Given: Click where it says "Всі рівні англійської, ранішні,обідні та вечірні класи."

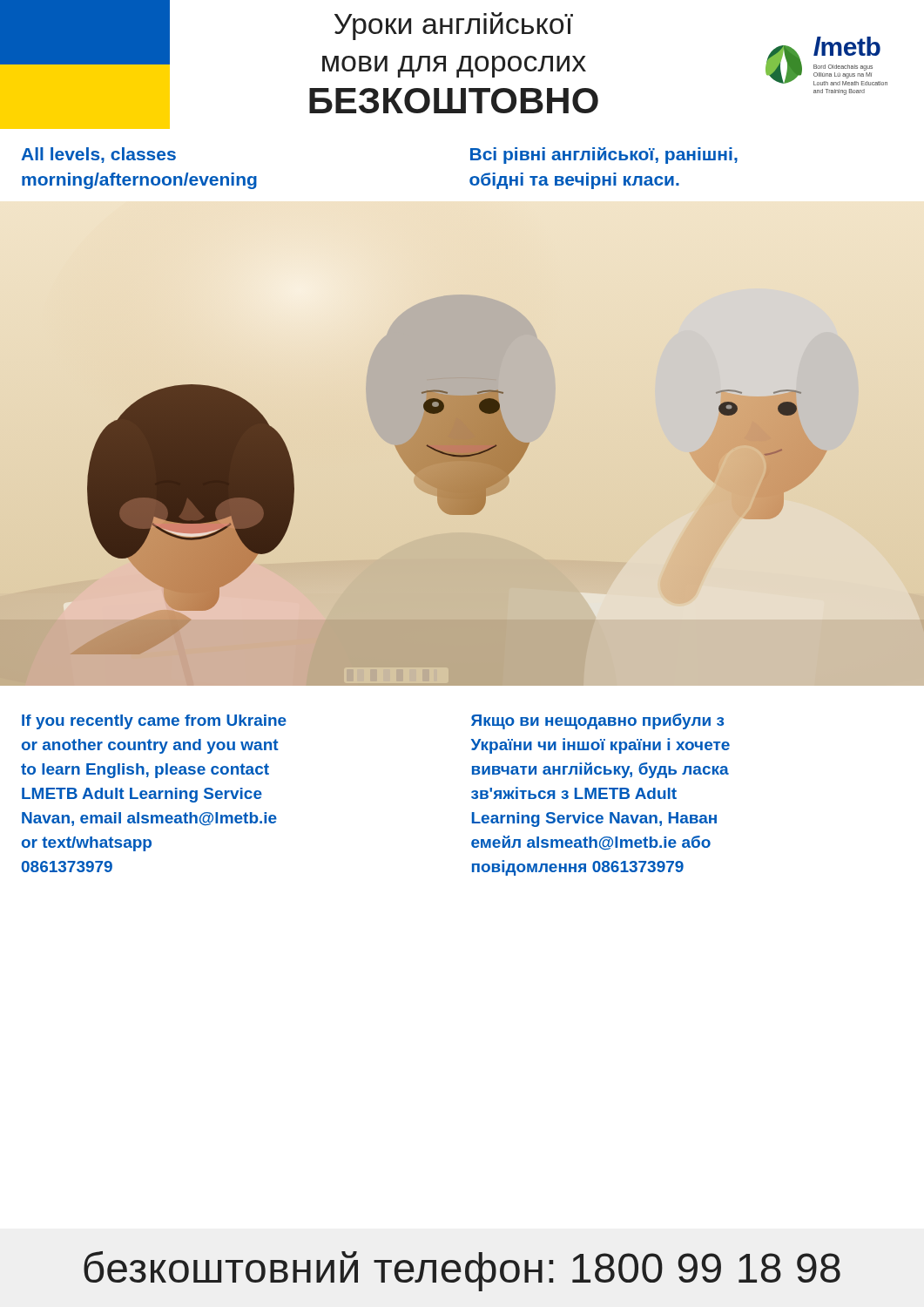Looking at the screenshot, I should point(686,167).
